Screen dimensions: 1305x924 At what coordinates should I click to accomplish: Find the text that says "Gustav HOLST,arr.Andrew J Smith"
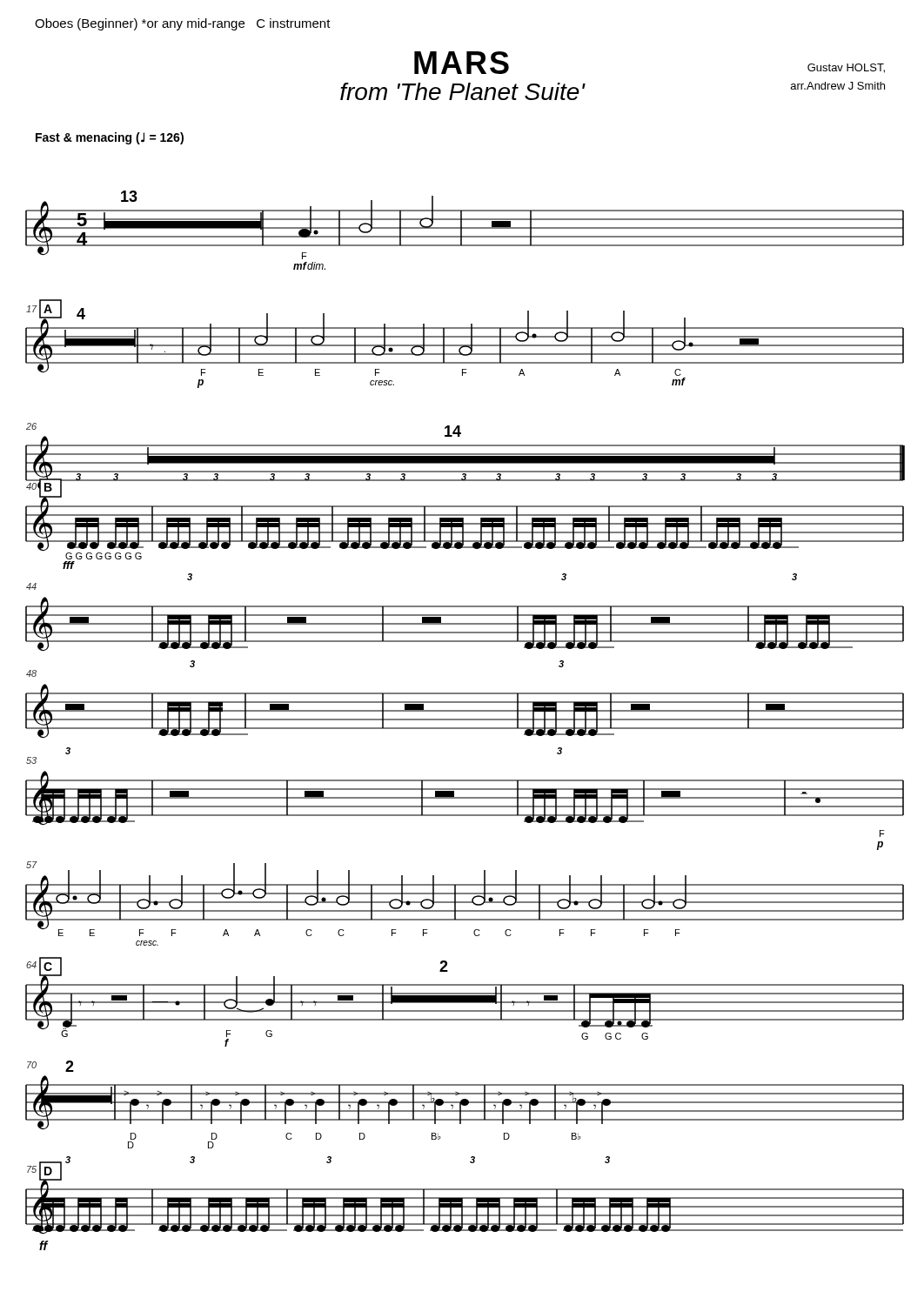point(838,76)
